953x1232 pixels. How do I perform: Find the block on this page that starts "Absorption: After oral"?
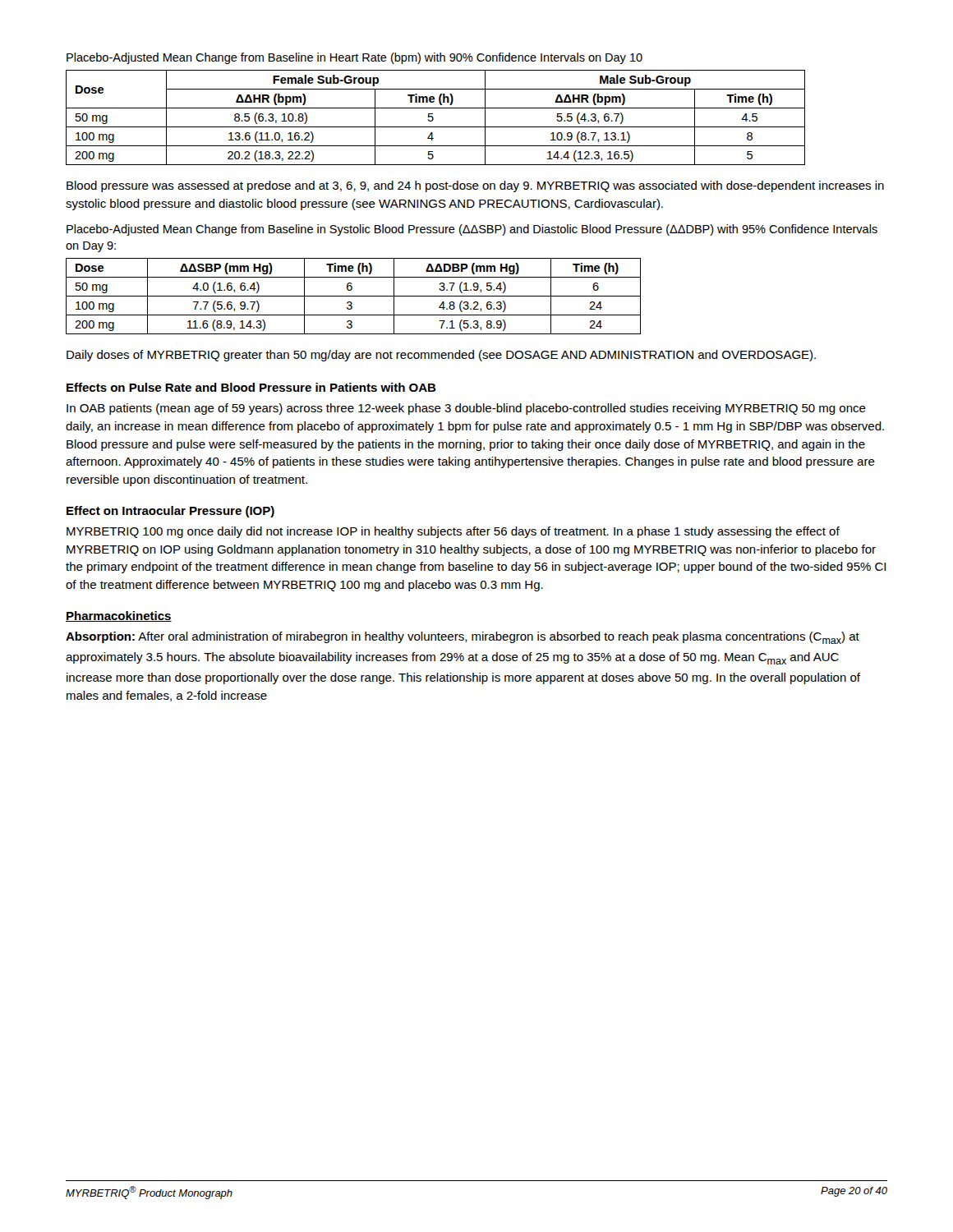[x=463, y=666]
